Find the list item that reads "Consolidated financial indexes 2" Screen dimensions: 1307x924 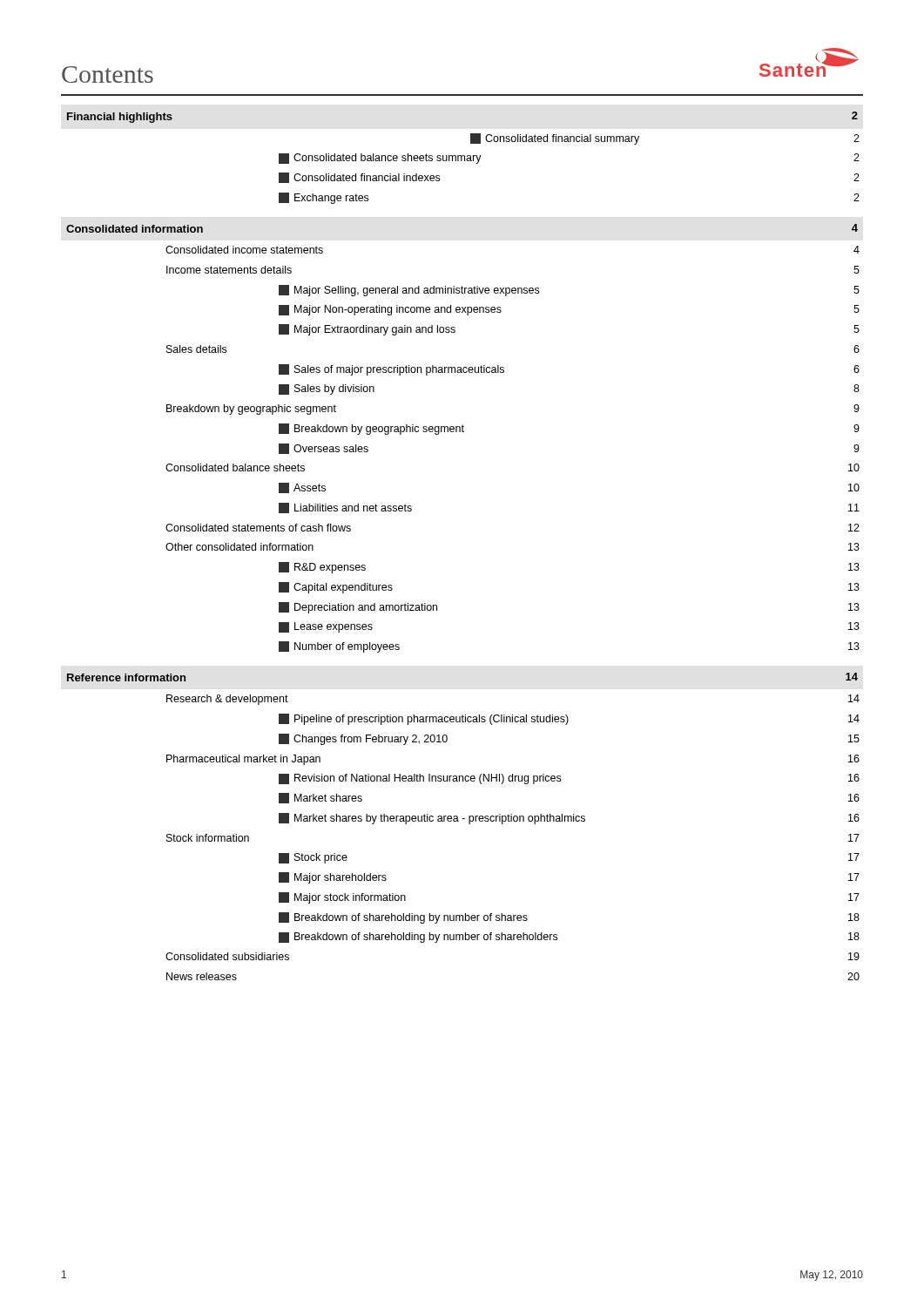point(361,177)
